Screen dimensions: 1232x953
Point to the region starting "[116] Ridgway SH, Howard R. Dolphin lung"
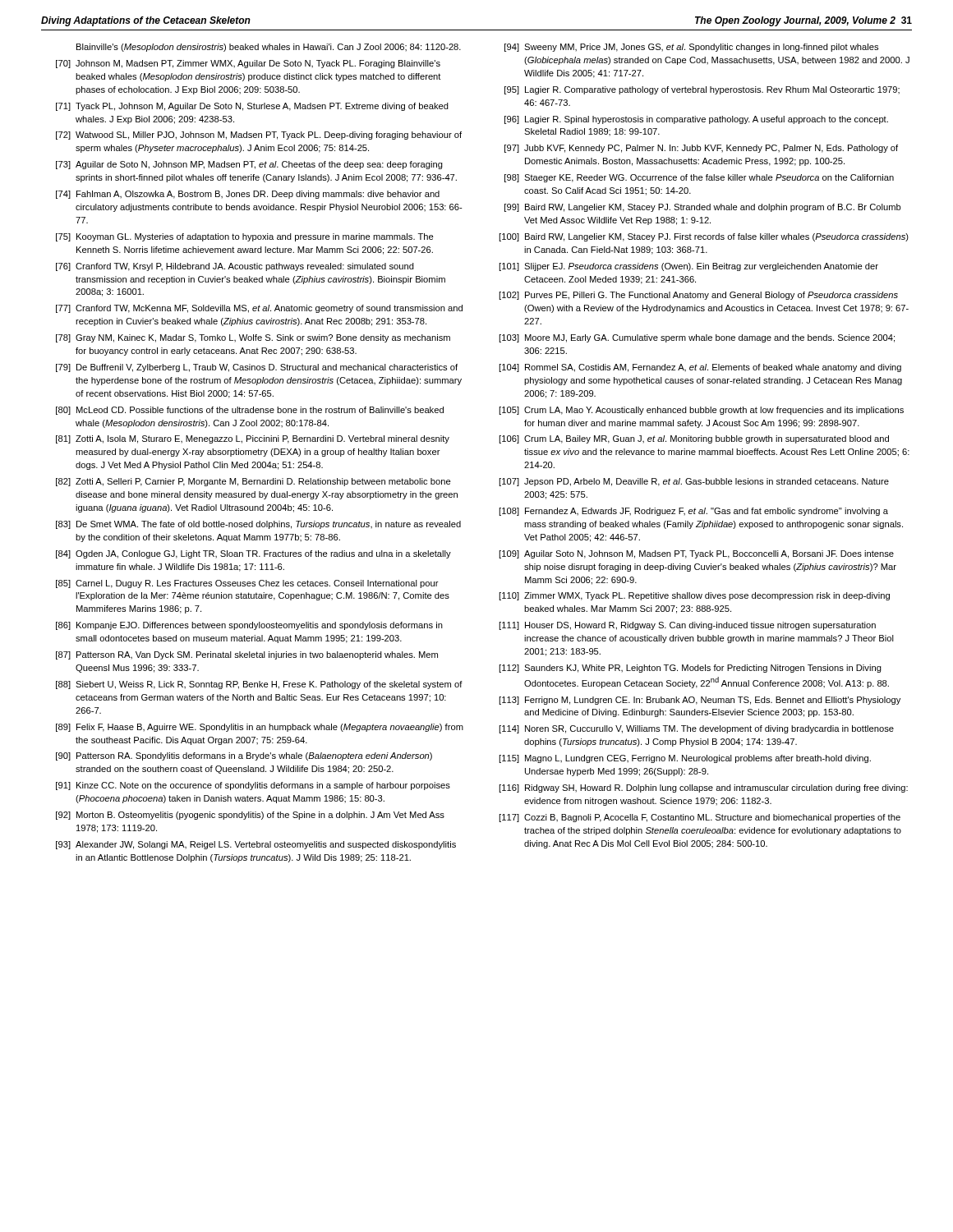[701, 795]
